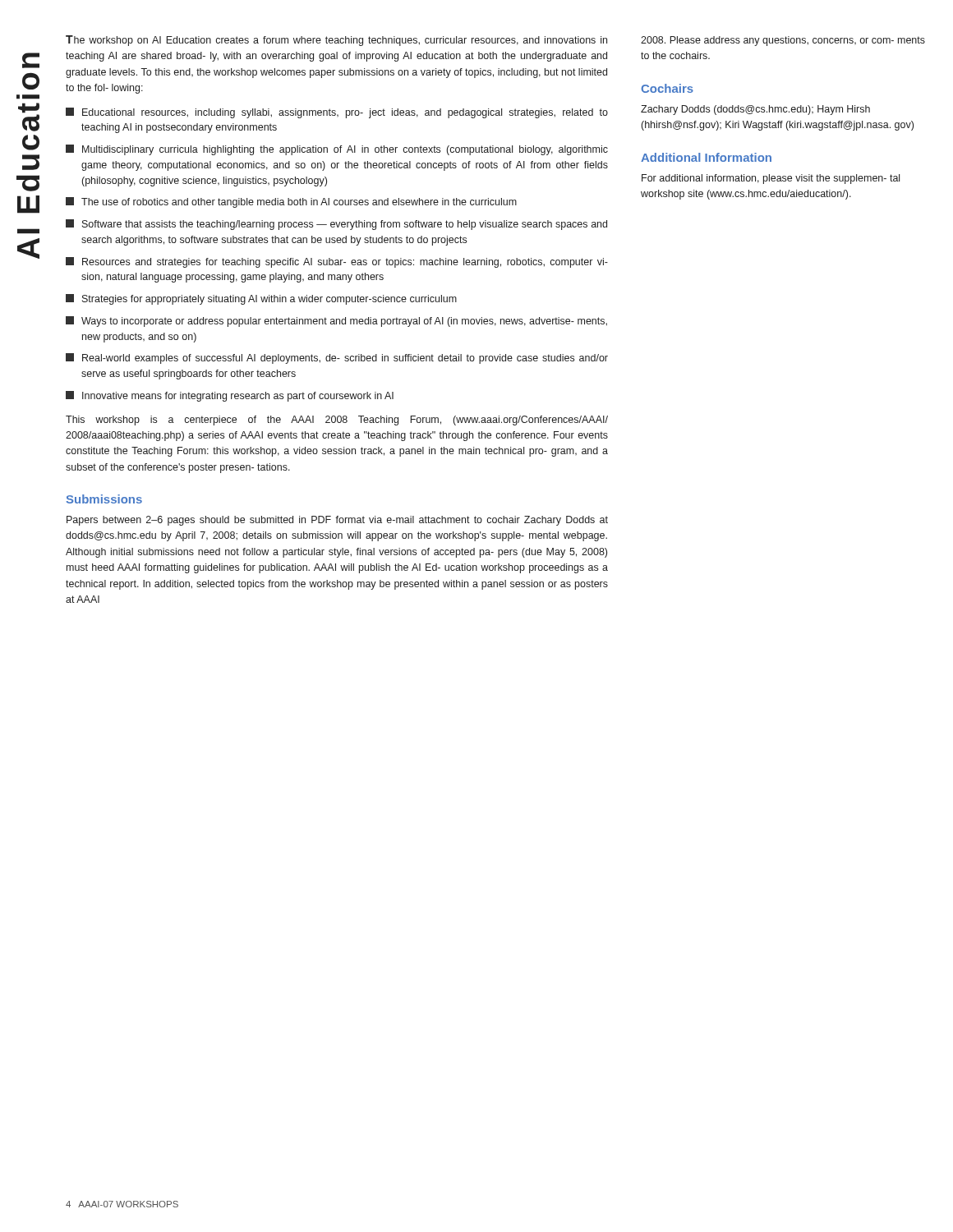Image resolution: width=953 pixels, height=1232 pixels.
Task: Find the list item containing "Multidisciplinary curricula highlighting the application of AI"
Action: tap(337, 165)
